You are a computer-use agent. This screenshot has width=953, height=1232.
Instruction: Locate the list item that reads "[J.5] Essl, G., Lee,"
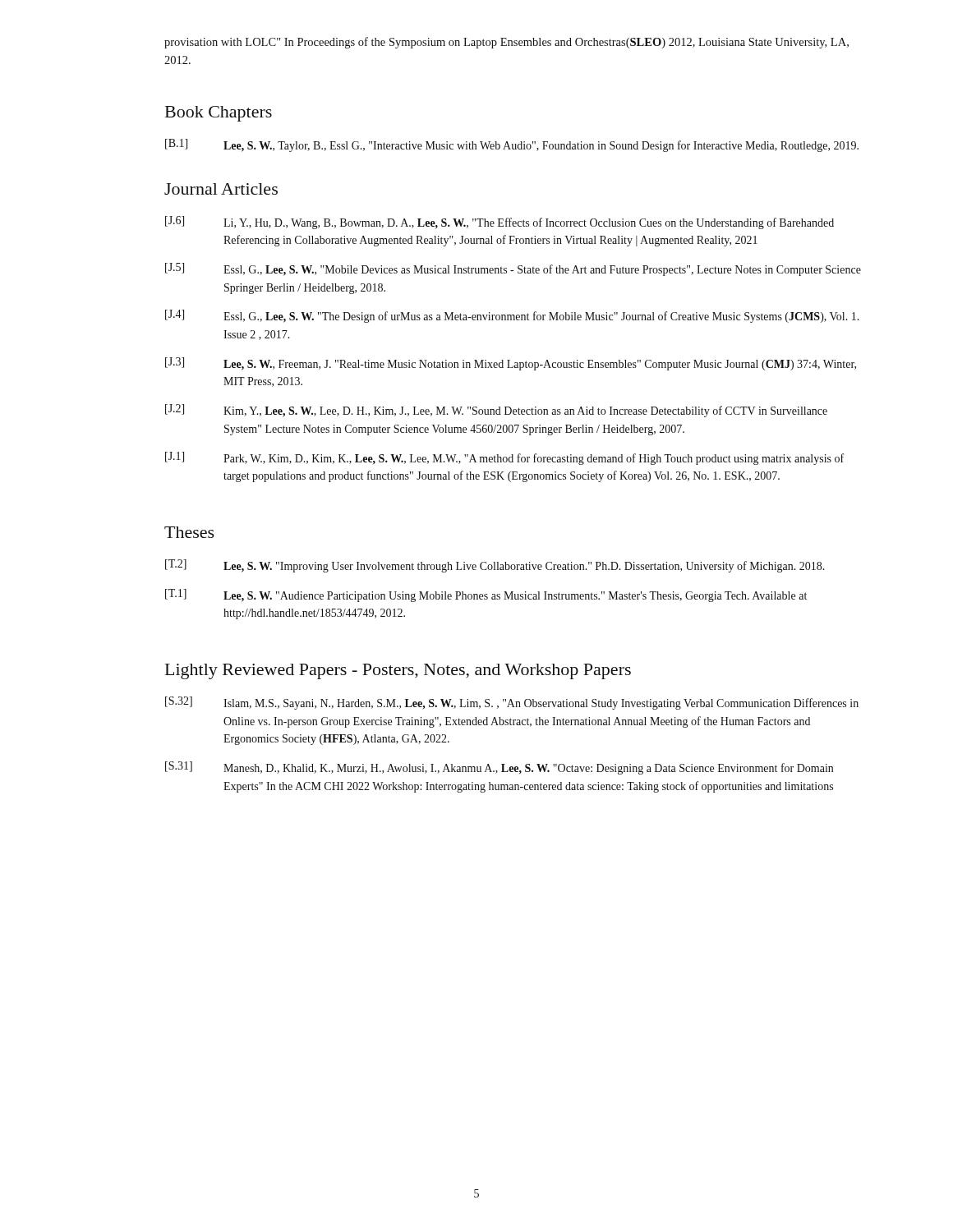pos(513,279)
